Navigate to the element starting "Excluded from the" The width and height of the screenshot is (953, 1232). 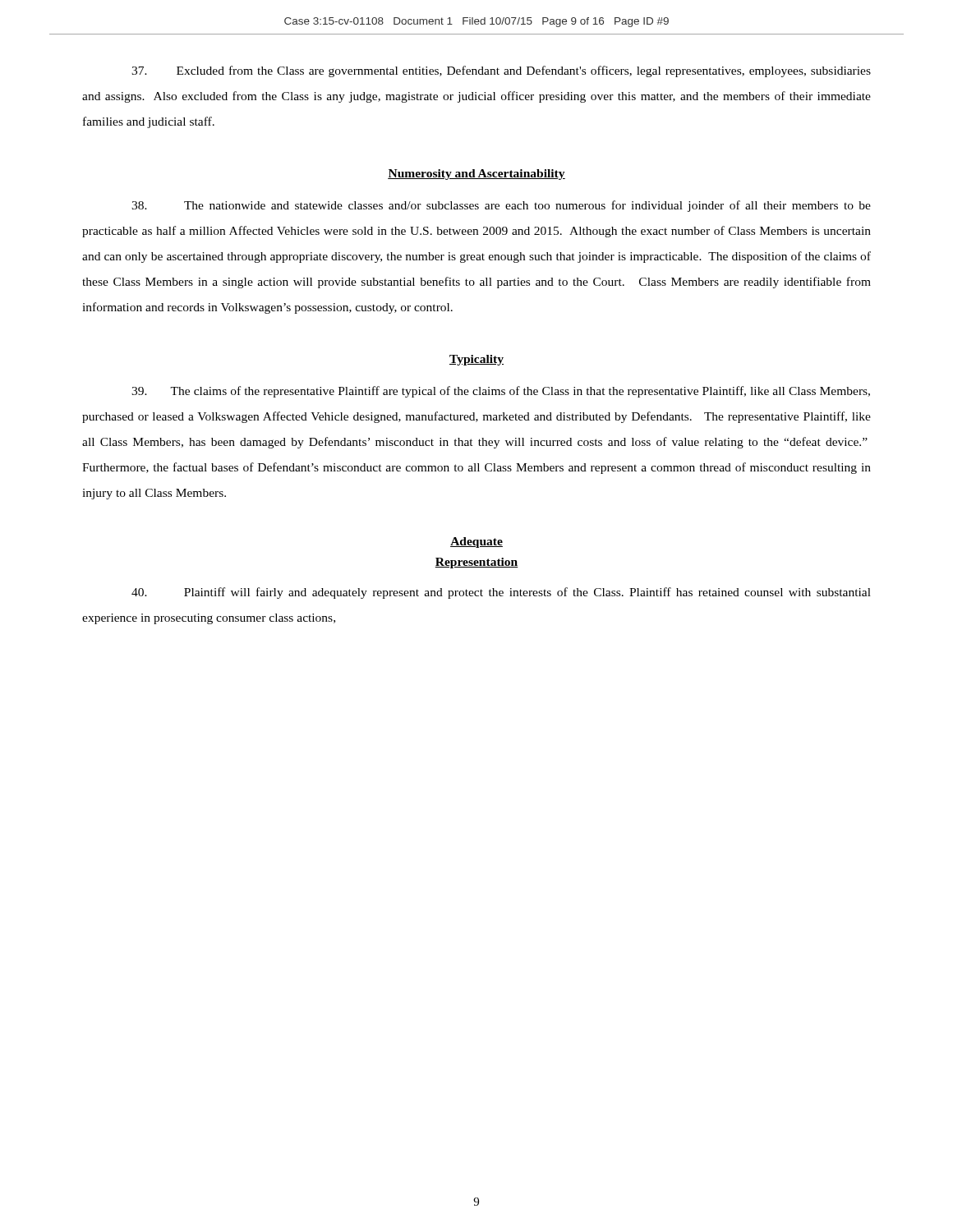476,96
